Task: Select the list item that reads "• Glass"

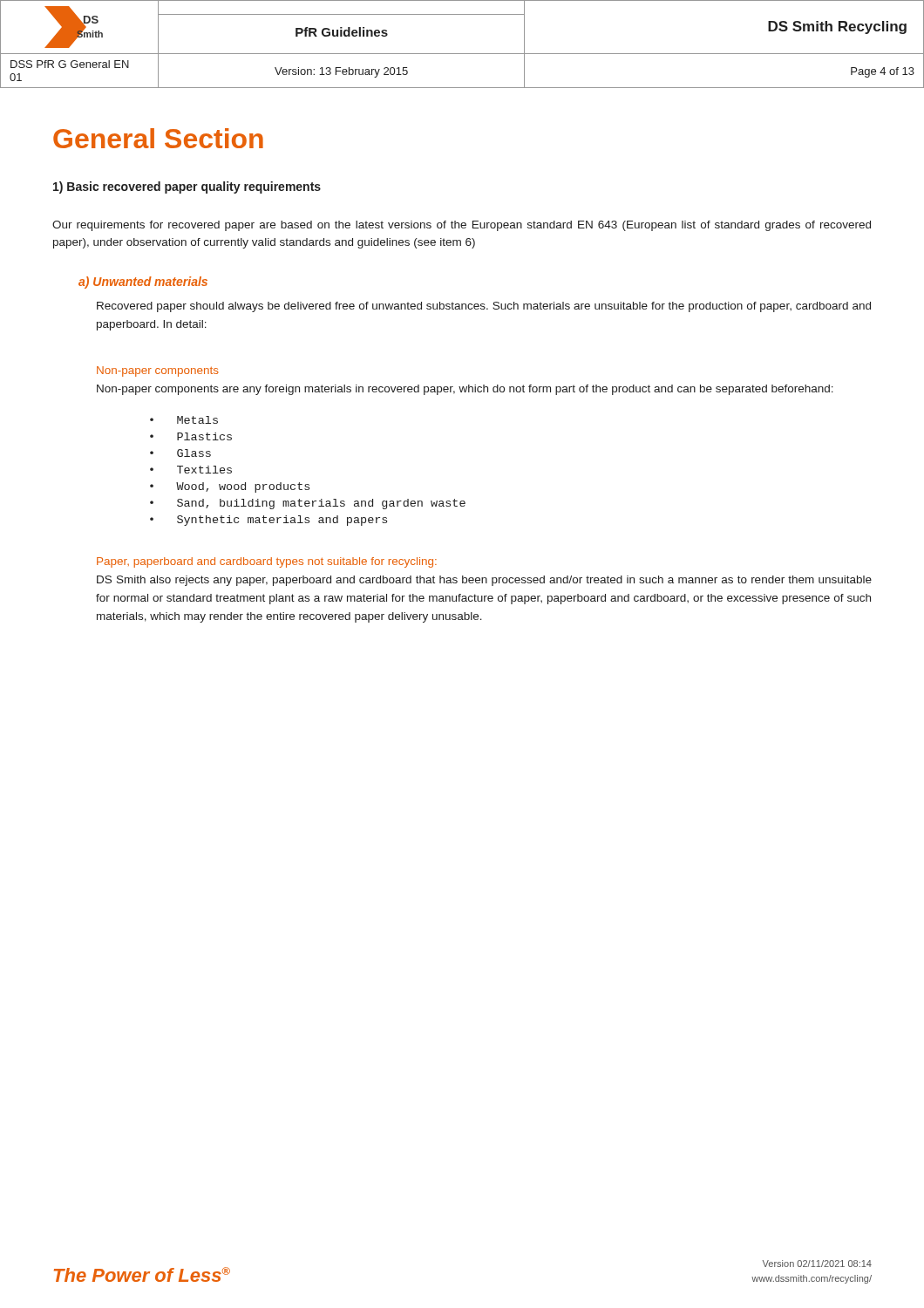Action: pos(180,454)
